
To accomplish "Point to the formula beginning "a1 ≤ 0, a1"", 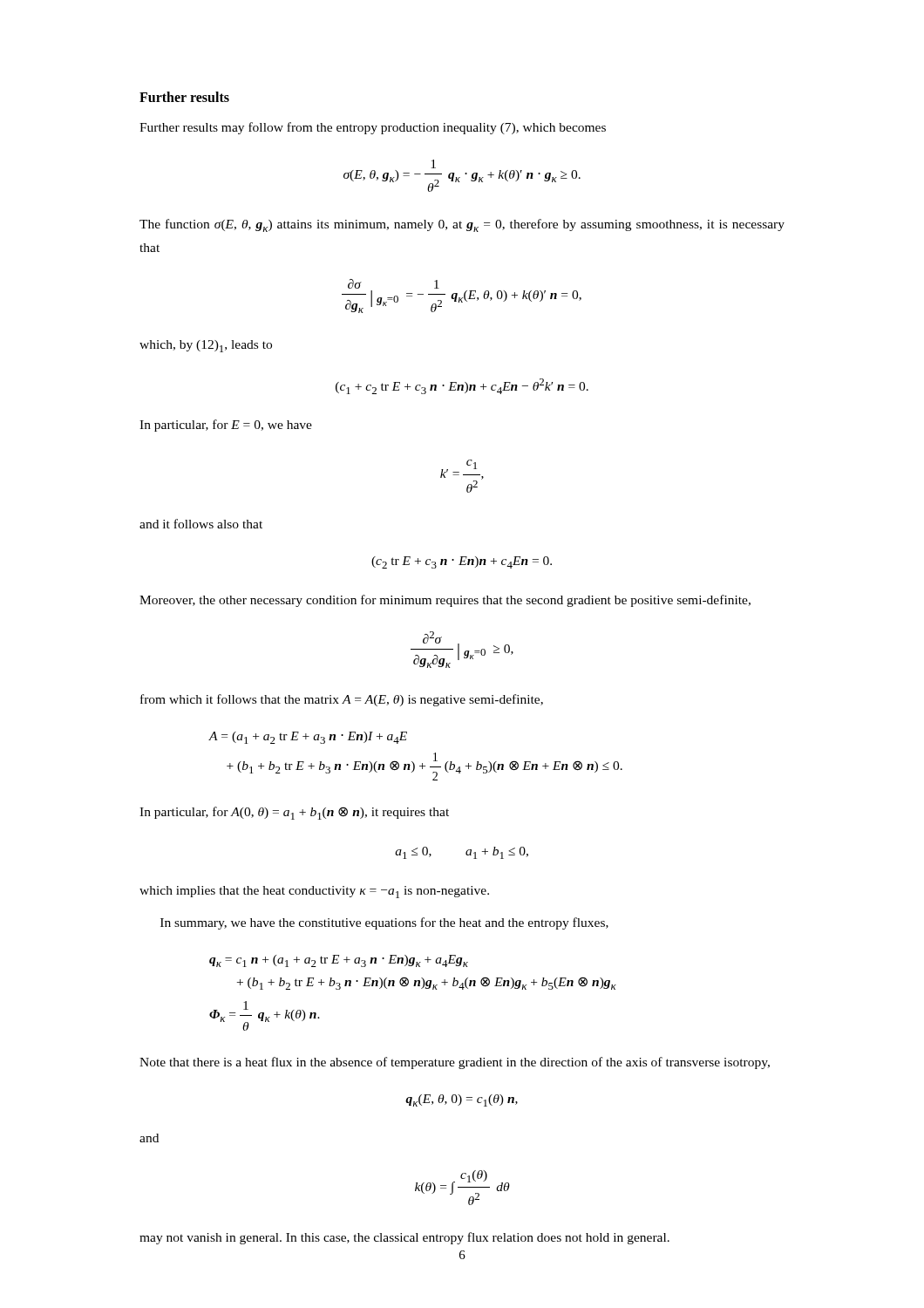I will (462, 852).
